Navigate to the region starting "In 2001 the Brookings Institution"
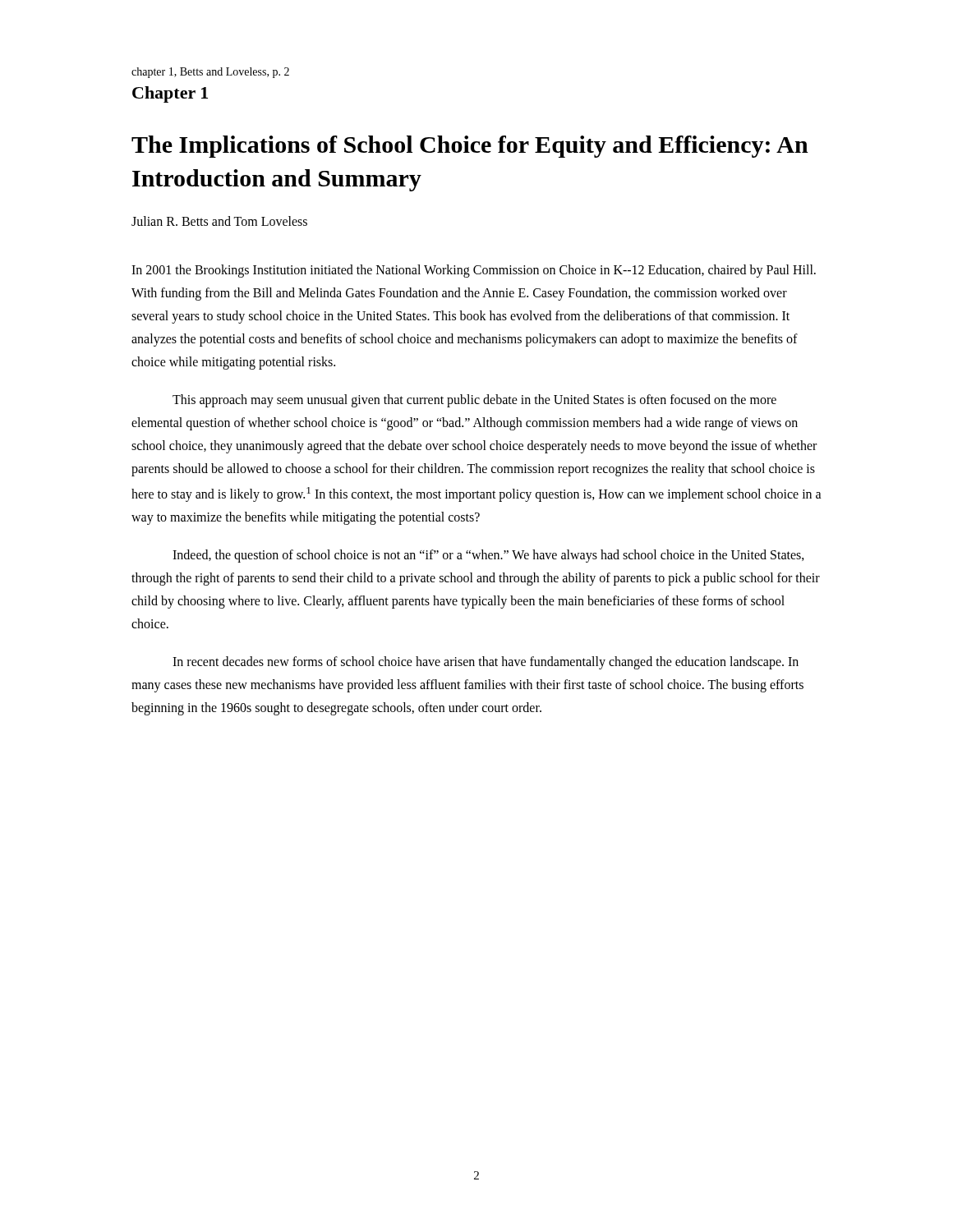The width and height of the screenshot is (953, 1232). [x=474, y=316]
